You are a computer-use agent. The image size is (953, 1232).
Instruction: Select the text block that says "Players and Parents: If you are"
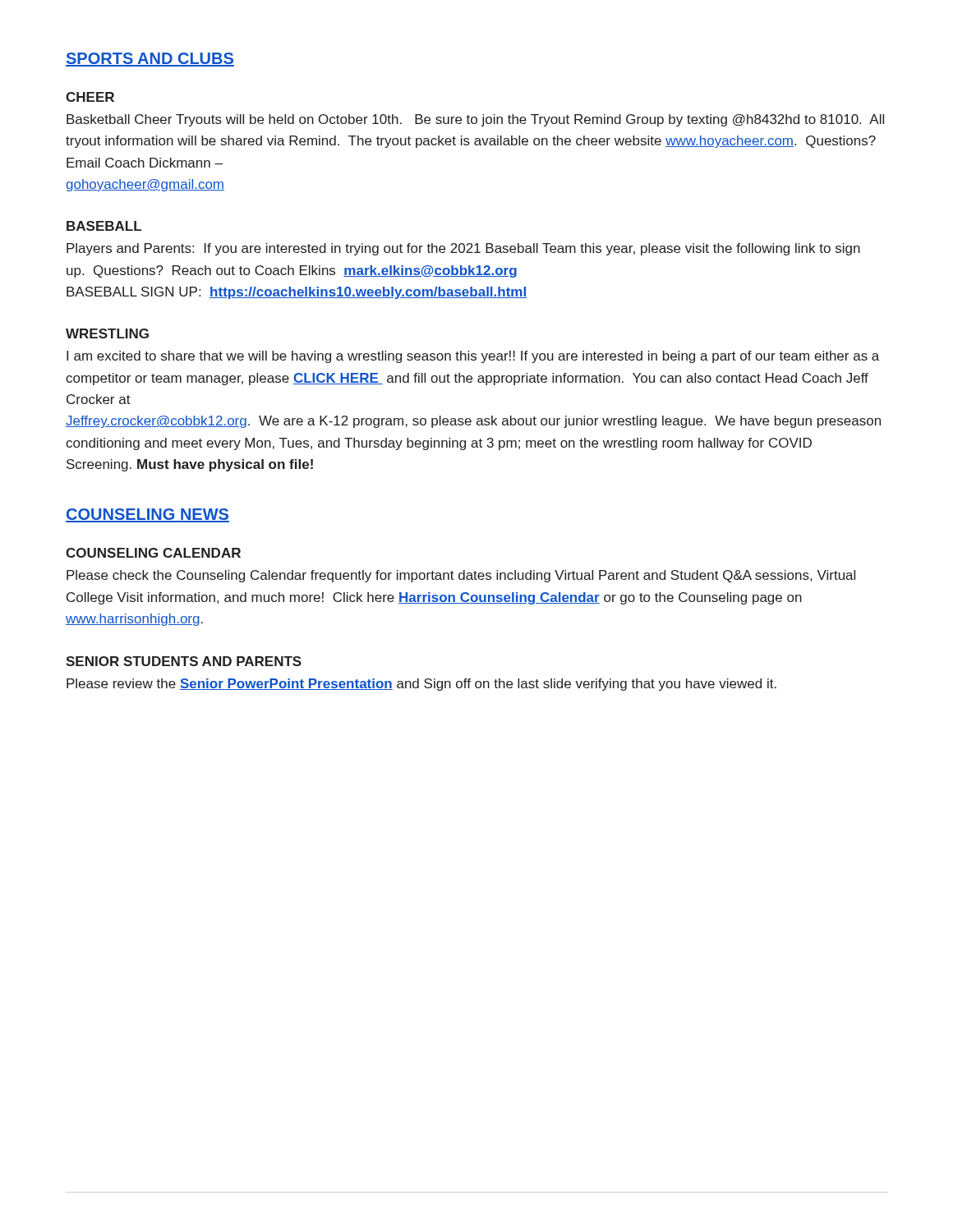[x=463, y=270]
